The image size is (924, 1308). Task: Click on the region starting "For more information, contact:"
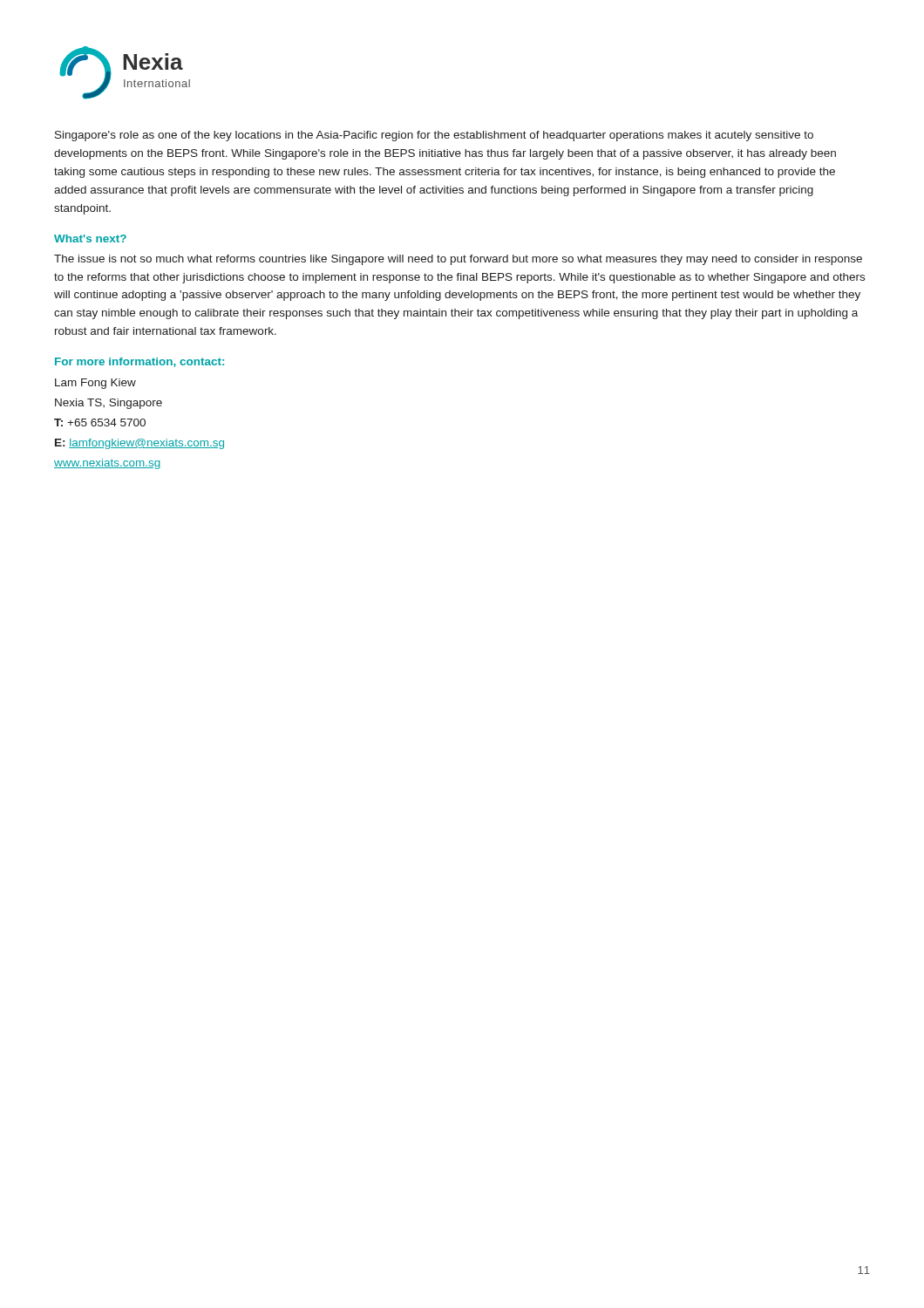coord(140,362)
